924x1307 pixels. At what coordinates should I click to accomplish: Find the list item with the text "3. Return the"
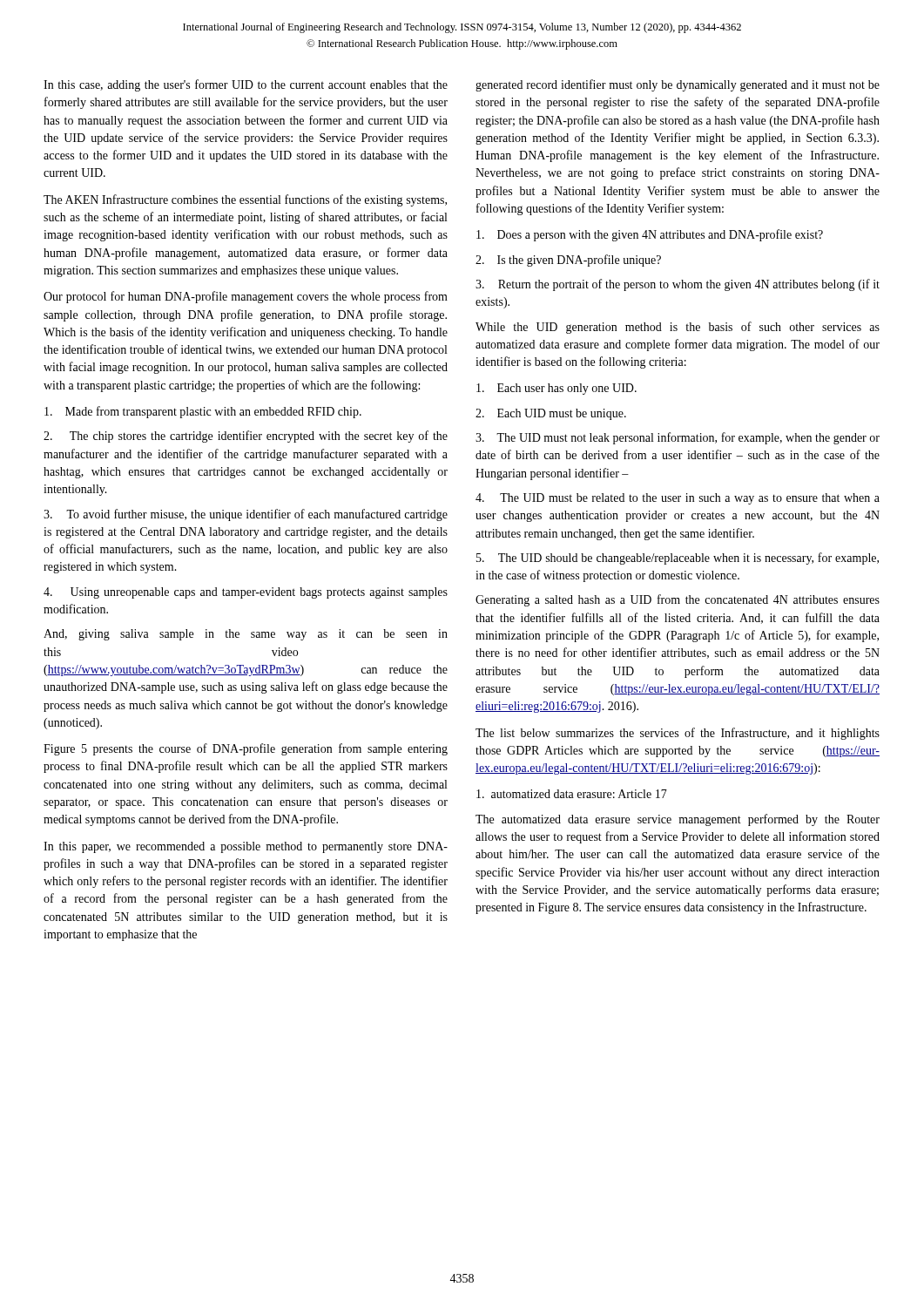(678, 293)
